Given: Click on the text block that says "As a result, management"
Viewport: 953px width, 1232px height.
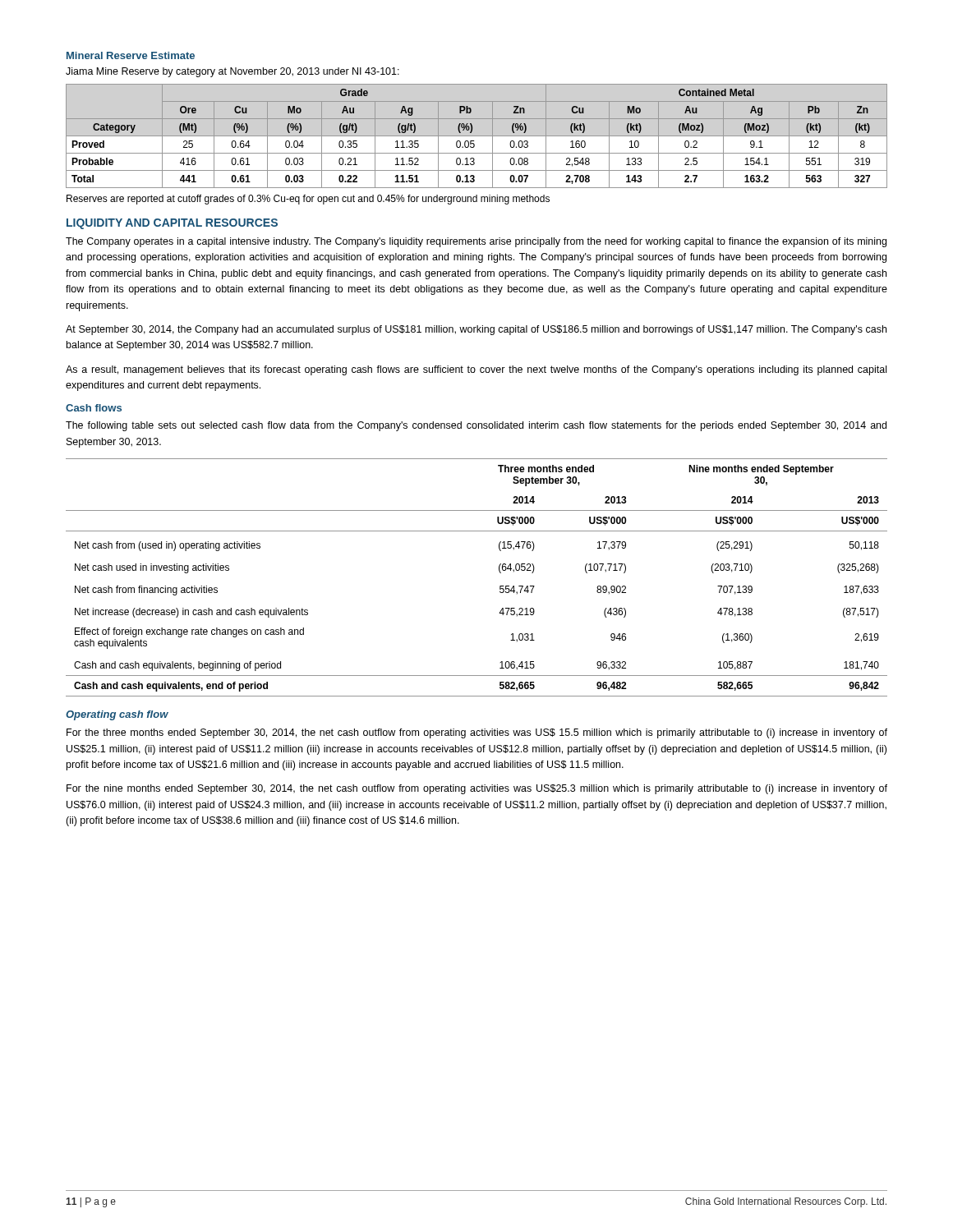Looking at the screenshot, I should click(476, 377).
